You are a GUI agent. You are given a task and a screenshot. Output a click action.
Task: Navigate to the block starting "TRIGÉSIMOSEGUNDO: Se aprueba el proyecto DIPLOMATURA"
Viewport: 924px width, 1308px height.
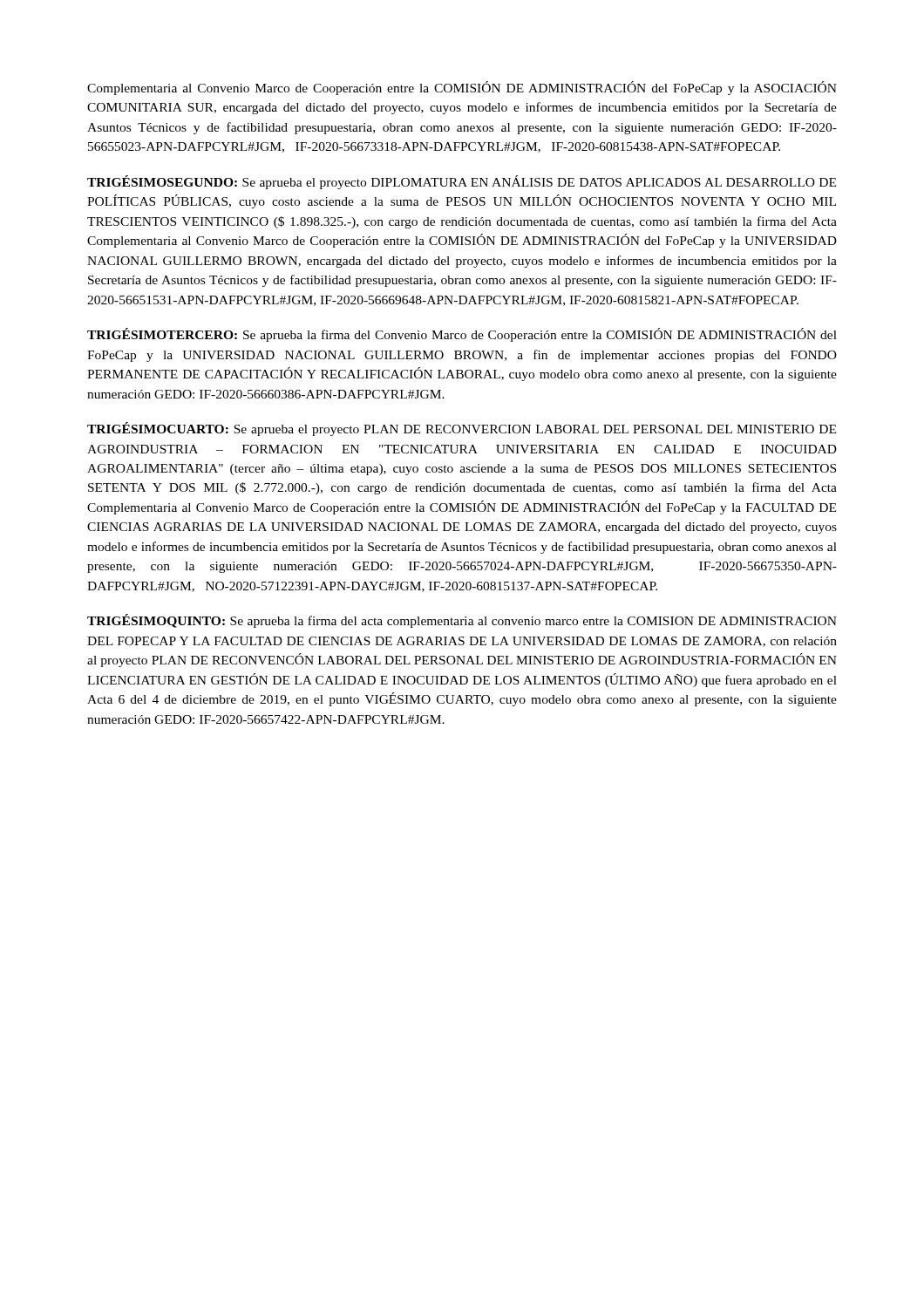point(462,240)
